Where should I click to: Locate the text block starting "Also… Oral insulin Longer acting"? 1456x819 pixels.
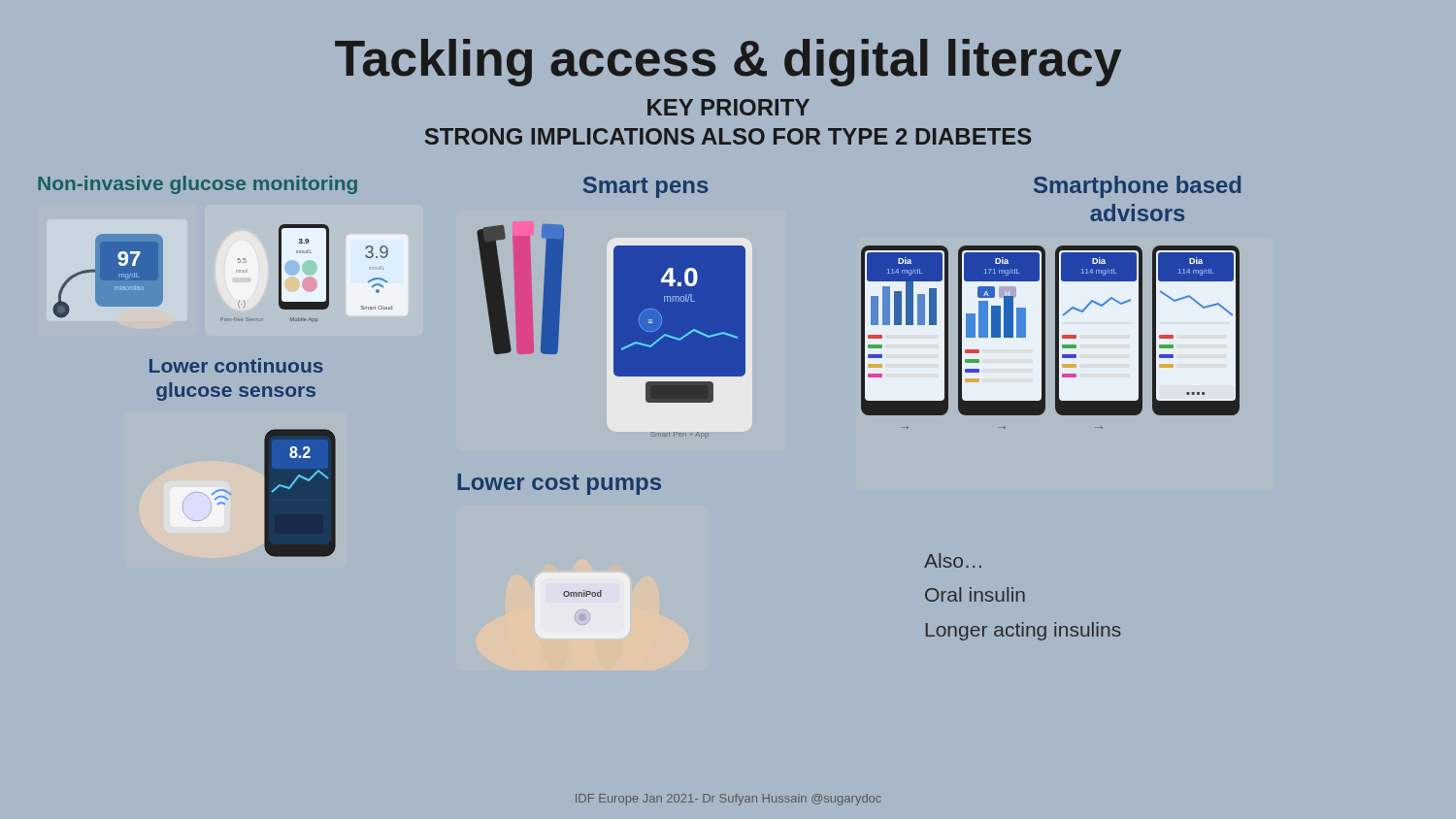tap(1023, 595)
